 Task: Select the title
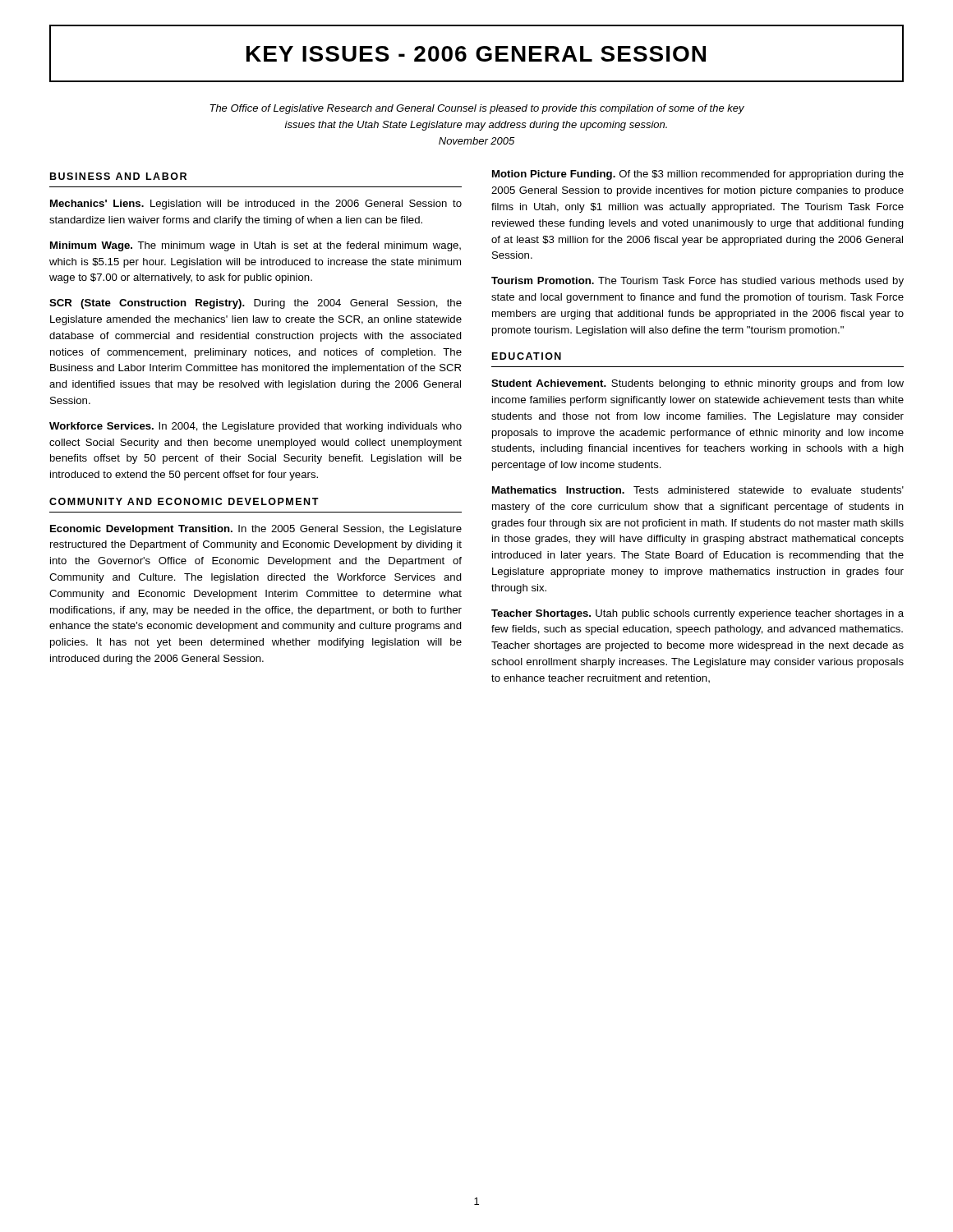(476, 54)
